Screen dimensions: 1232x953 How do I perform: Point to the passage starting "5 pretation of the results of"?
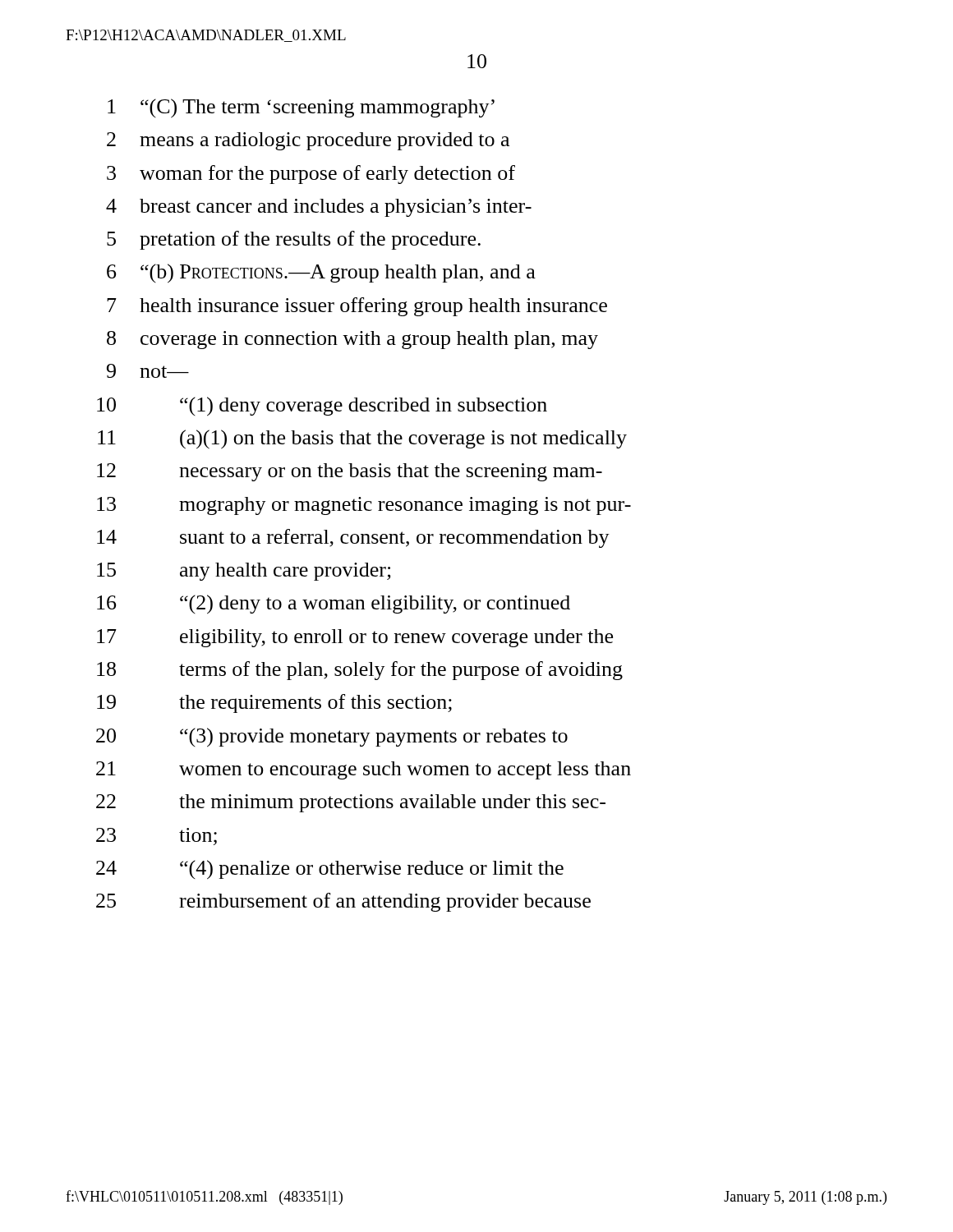coord(476,239)
